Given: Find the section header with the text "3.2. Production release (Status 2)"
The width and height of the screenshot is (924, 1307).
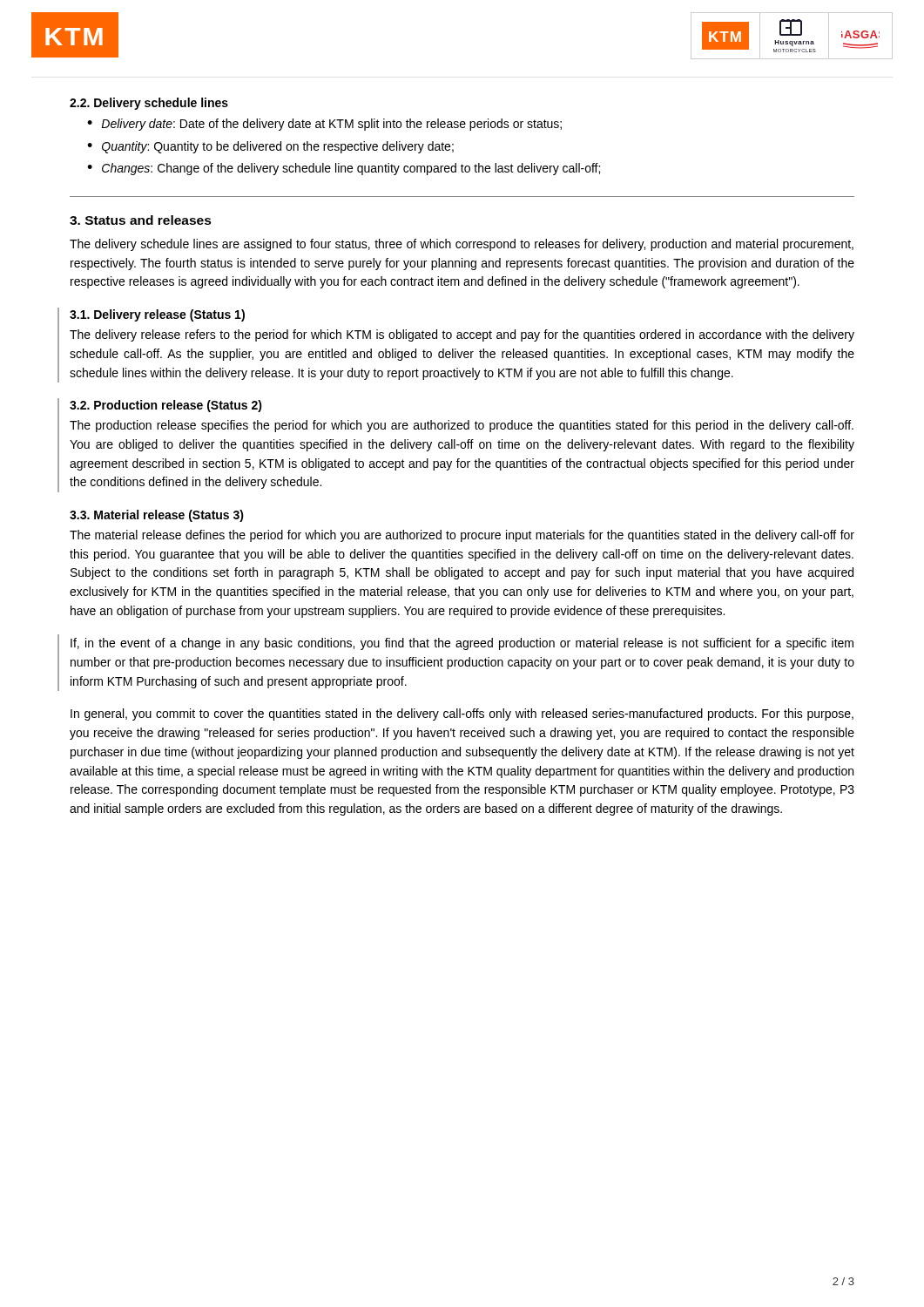Looking at the screenshot, I should 166,405.
